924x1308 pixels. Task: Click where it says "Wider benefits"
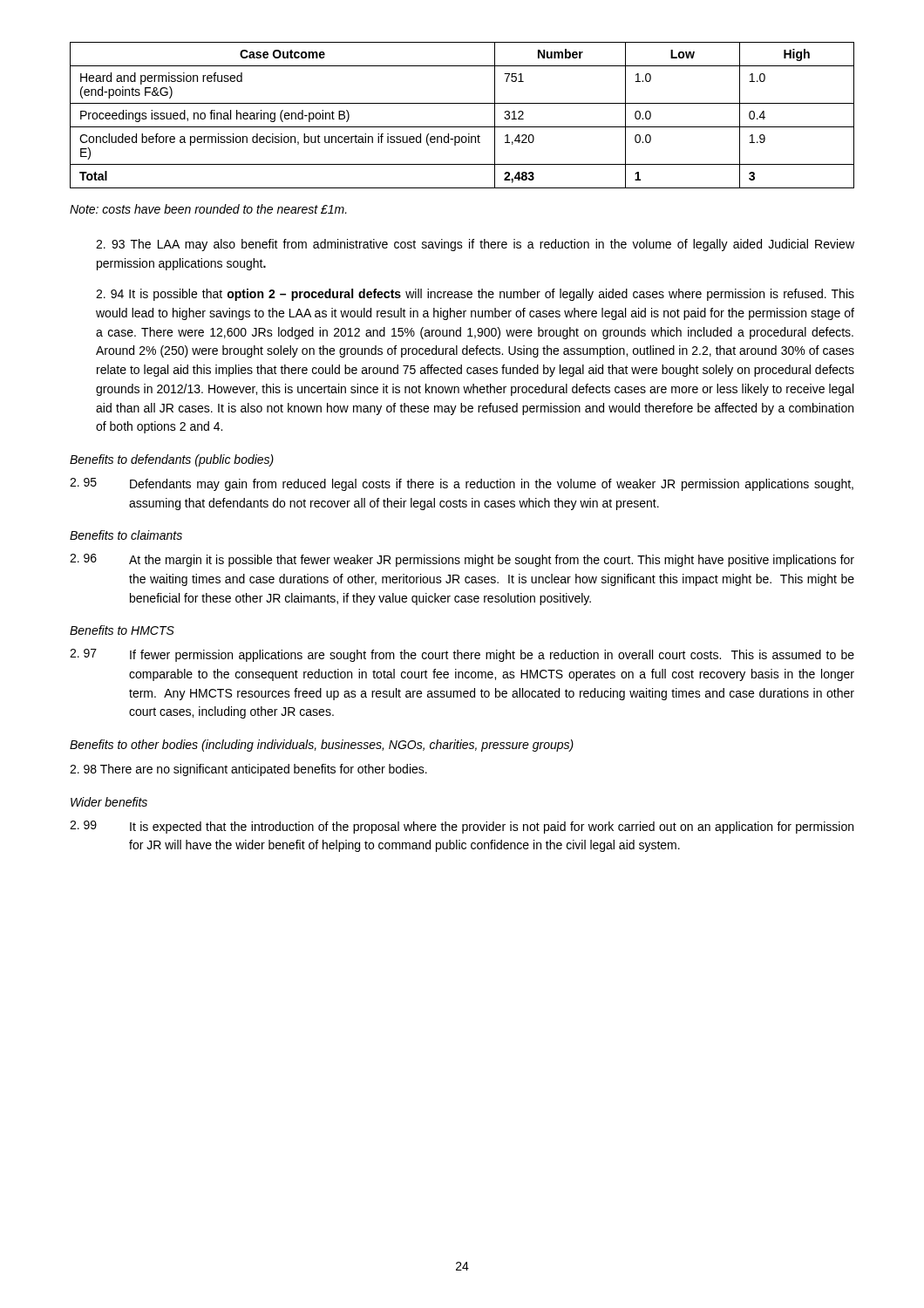pyautogui.click(x=109, y=802)
